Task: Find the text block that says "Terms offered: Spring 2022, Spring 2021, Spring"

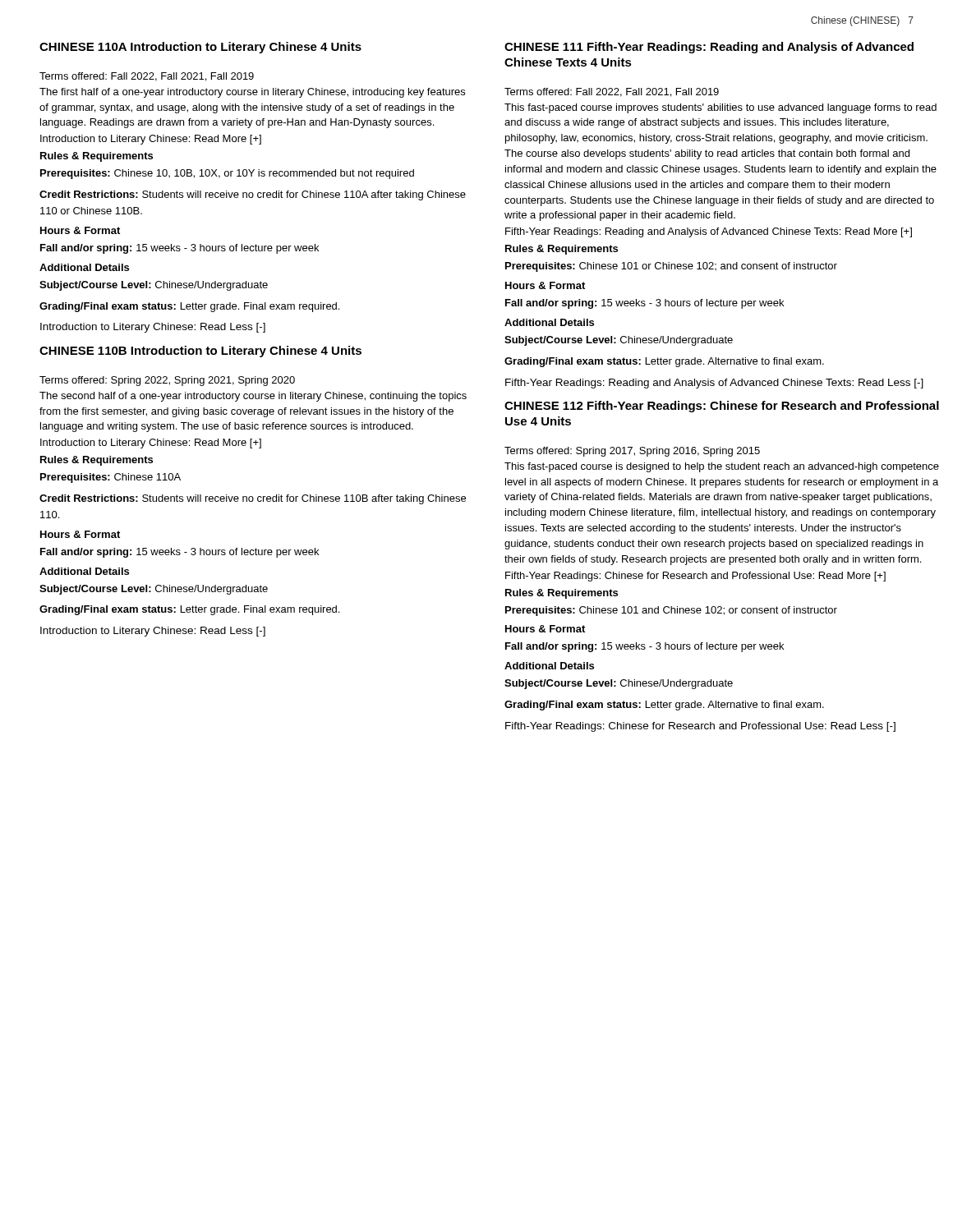Action: 257,411
